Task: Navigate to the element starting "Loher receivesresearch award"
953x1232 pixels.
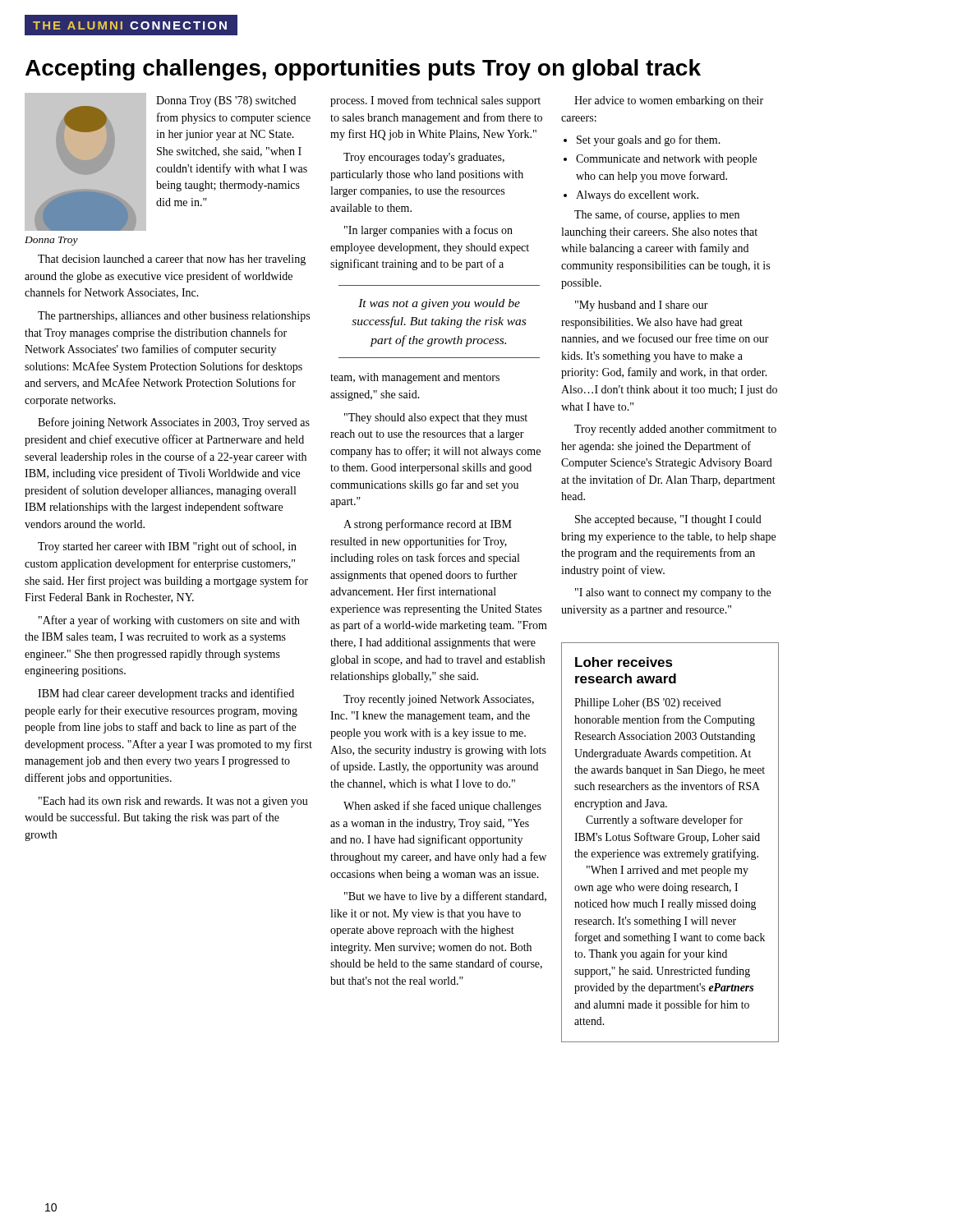Action: coord(626,670)
